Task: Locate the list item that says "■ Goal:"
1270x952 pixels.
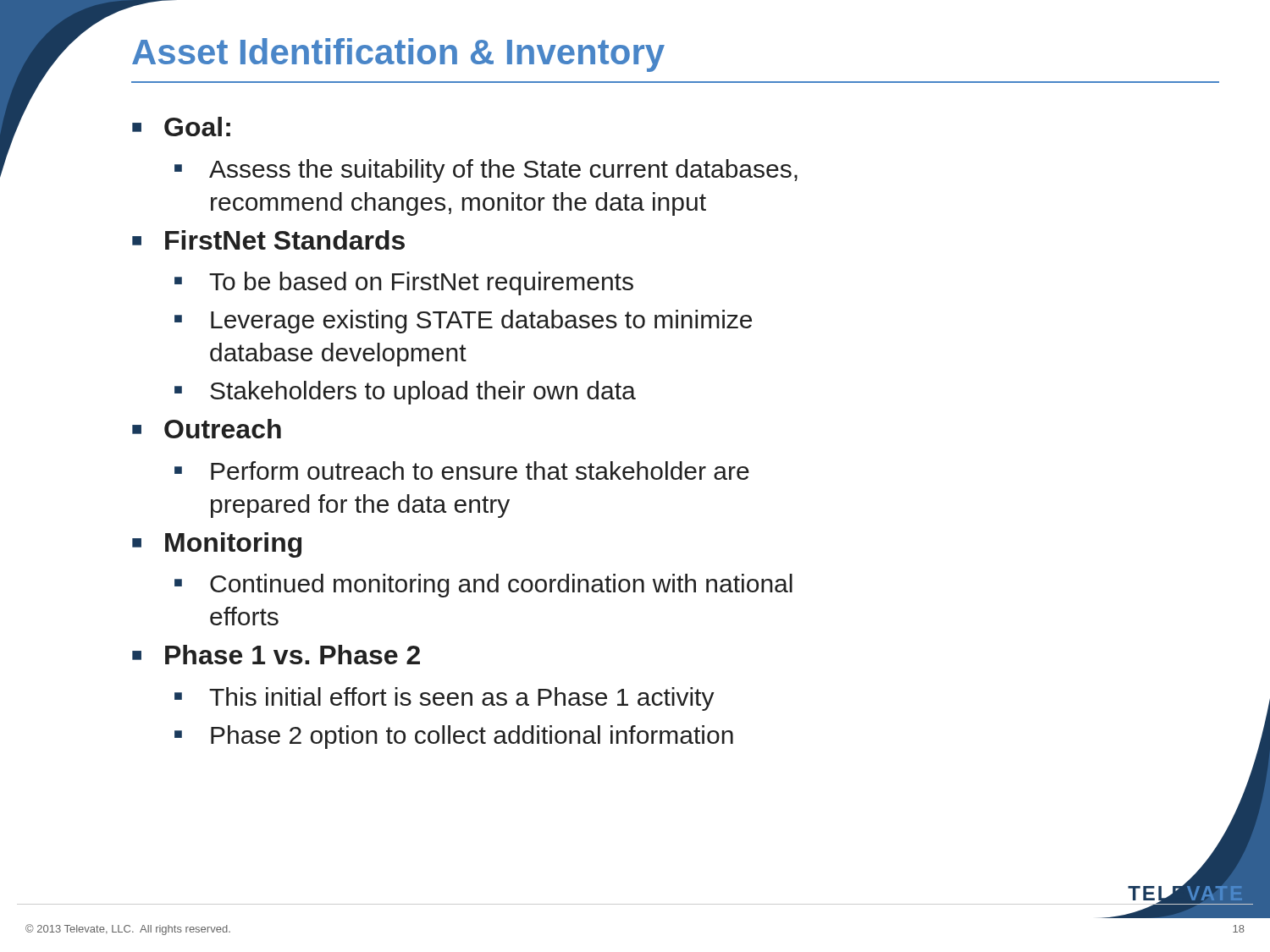Action: [x=182, y=128]
